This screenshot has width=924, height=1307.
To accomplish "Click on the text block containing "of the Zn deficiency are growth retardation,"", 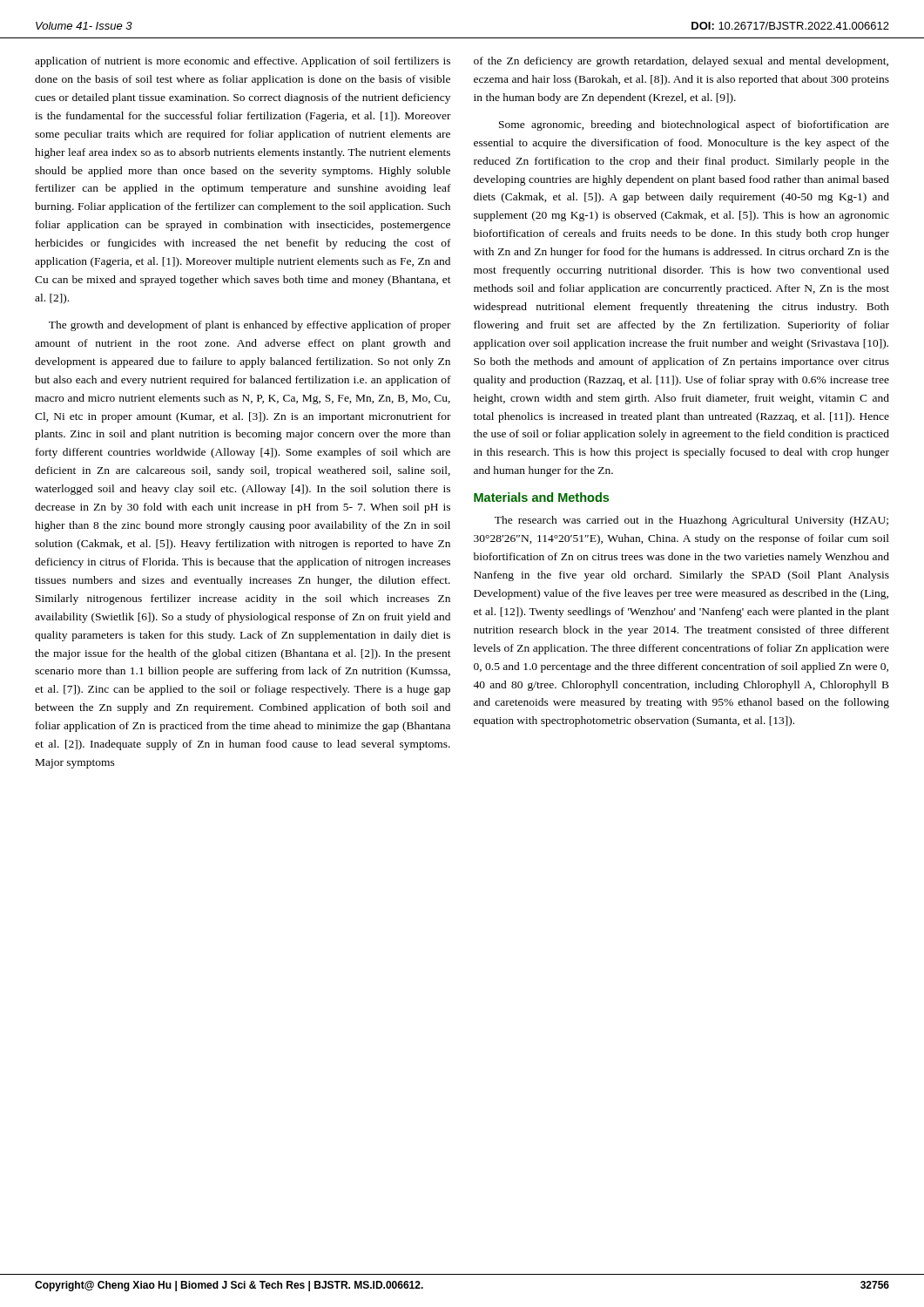I will click(681, 266).
